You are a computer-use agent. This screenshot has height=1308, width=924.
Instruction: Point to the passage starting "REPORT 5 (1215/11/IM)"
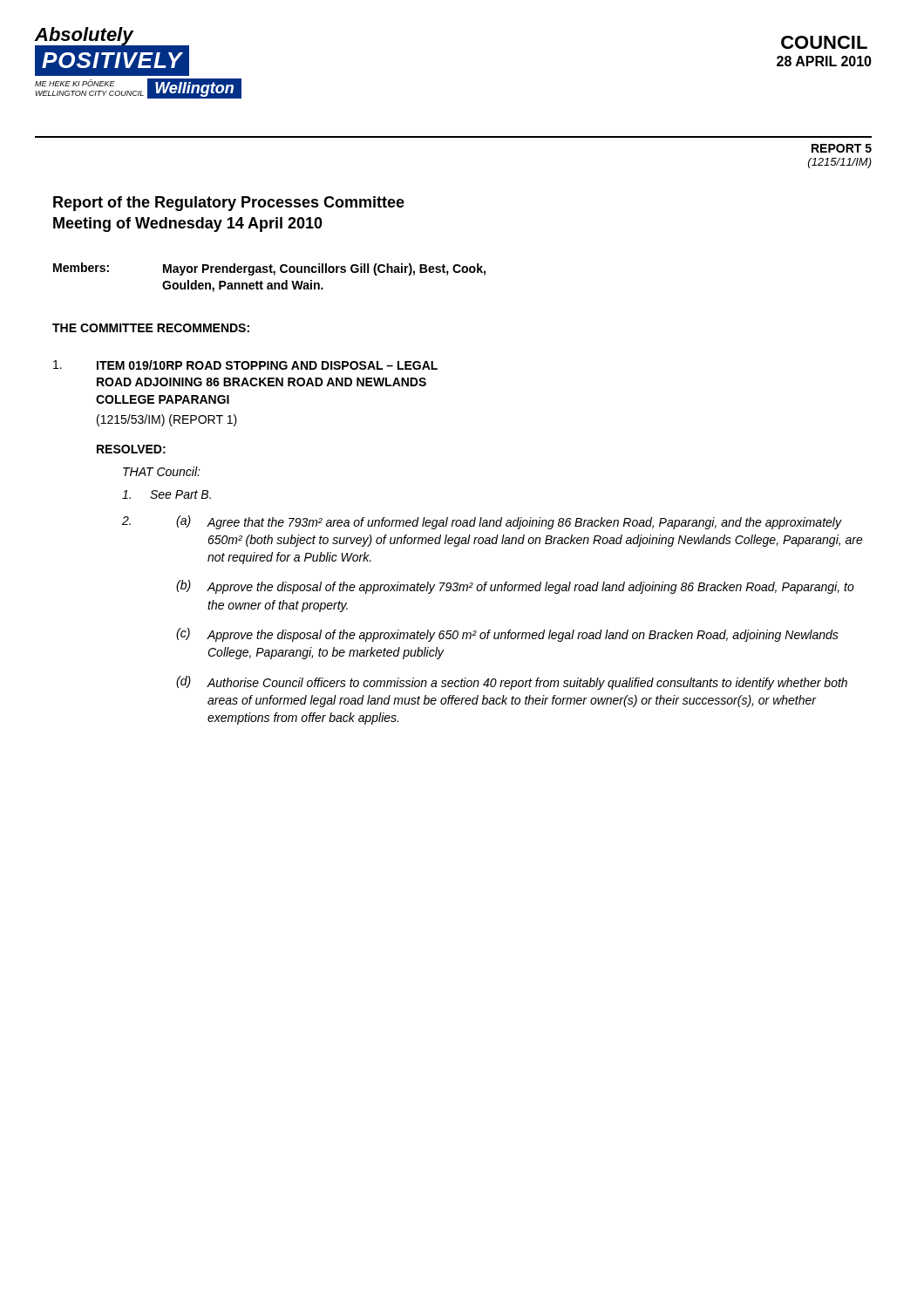(840, 155)
